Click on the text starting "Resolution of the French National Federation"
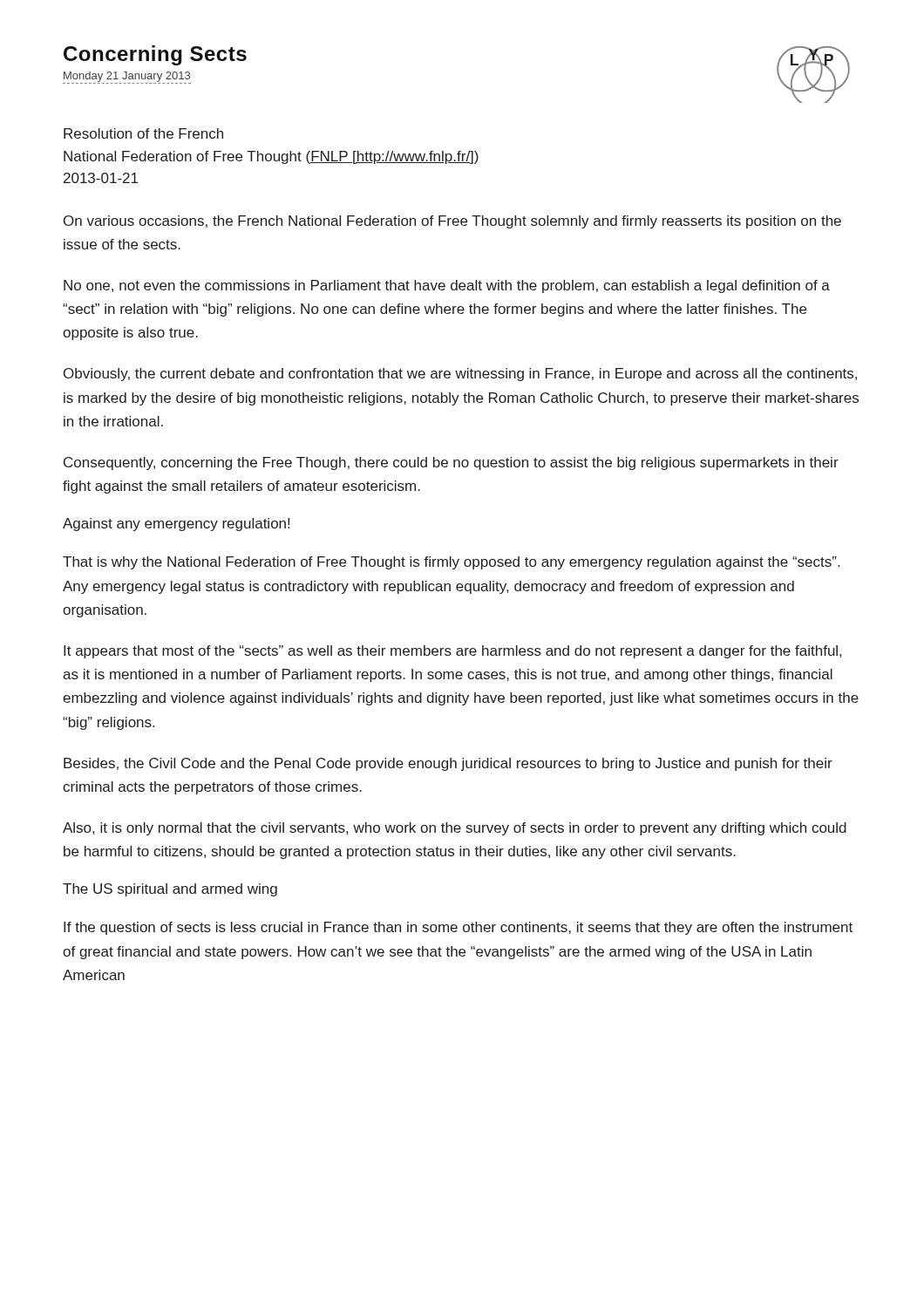 [x=271, y=156]
